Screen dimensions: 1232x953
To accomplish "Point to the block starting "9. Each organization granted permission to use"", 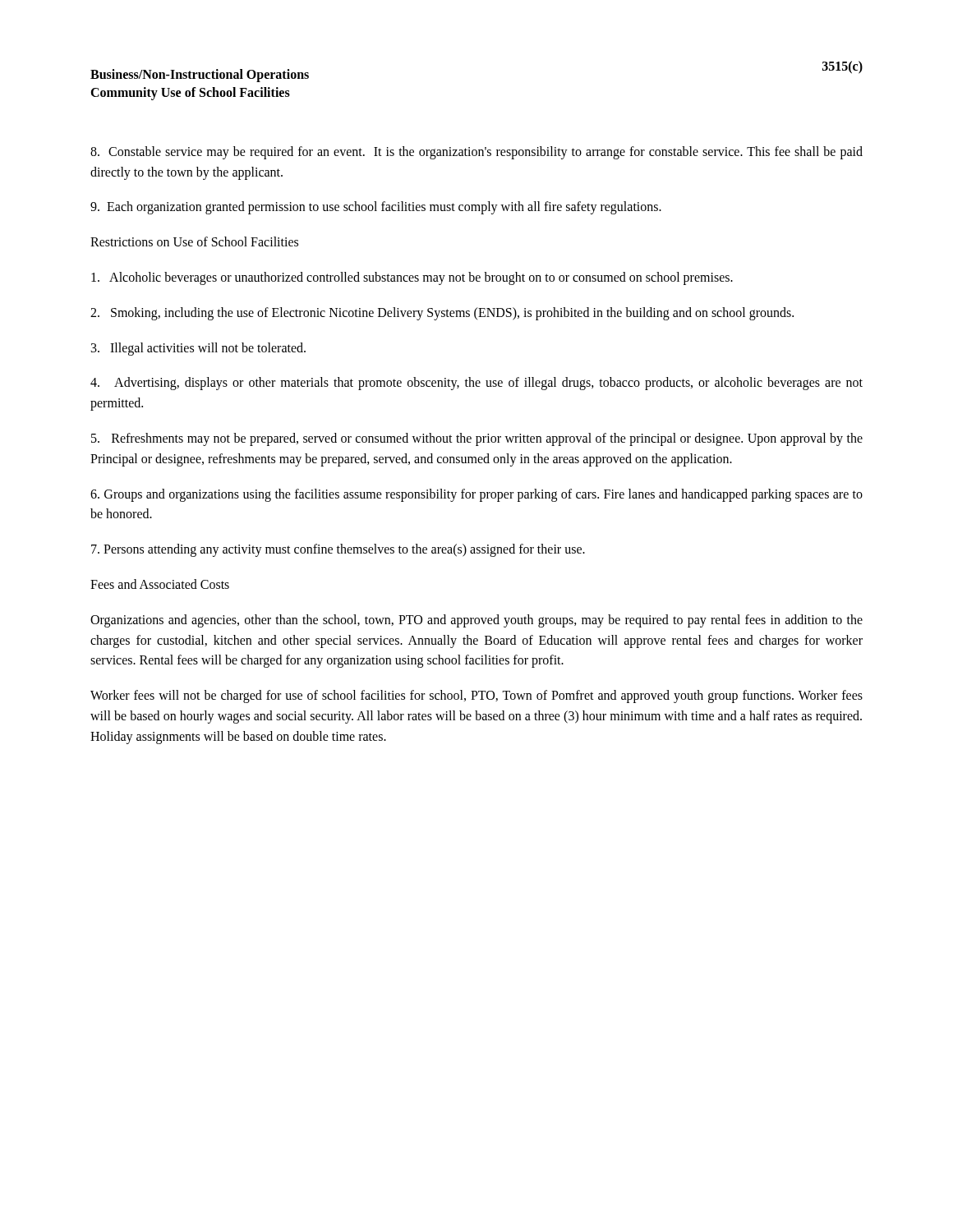I will tap(376, 207).
